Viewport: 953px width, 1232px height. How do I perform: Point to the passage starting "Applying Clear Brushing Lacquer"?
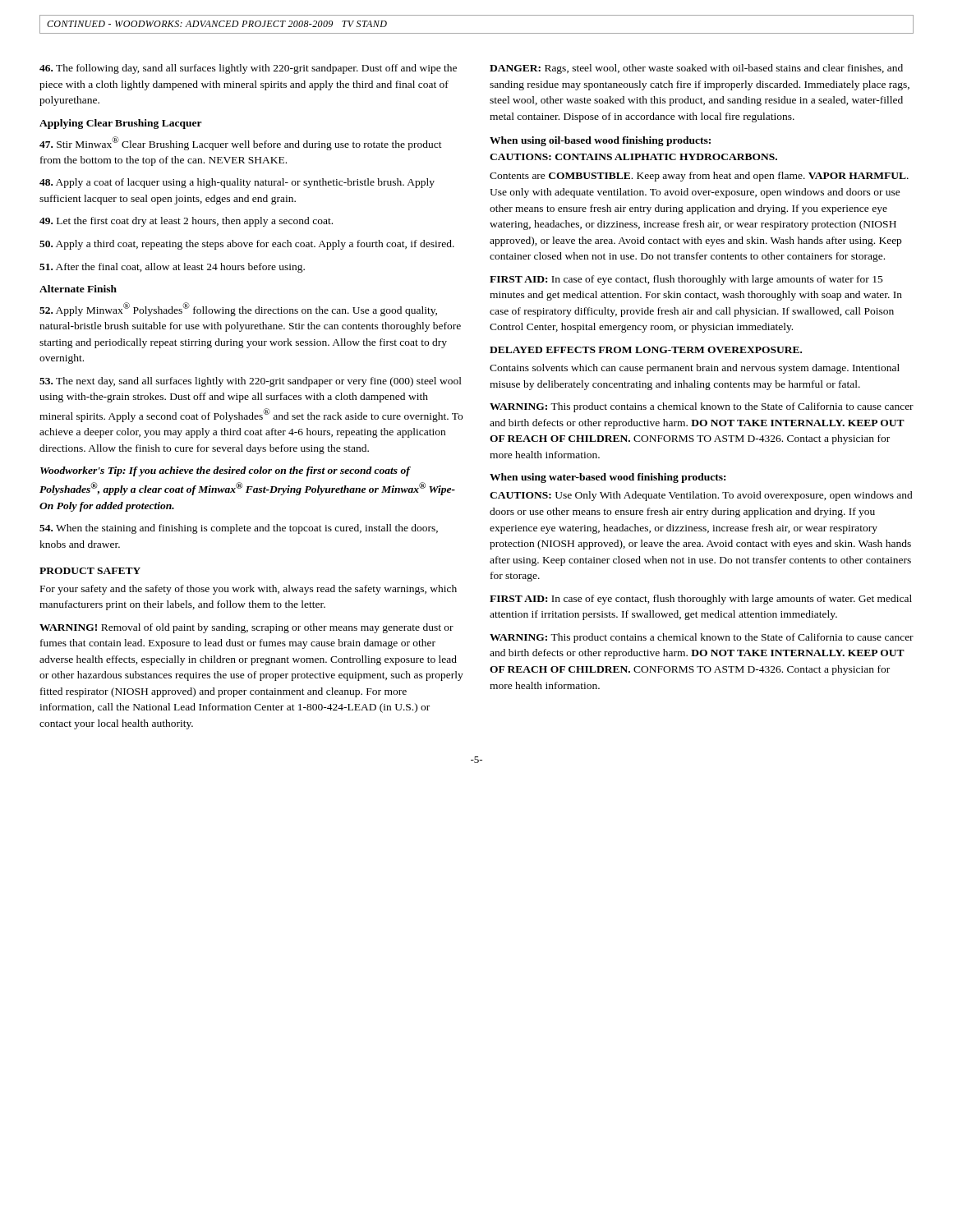point(121,123)
